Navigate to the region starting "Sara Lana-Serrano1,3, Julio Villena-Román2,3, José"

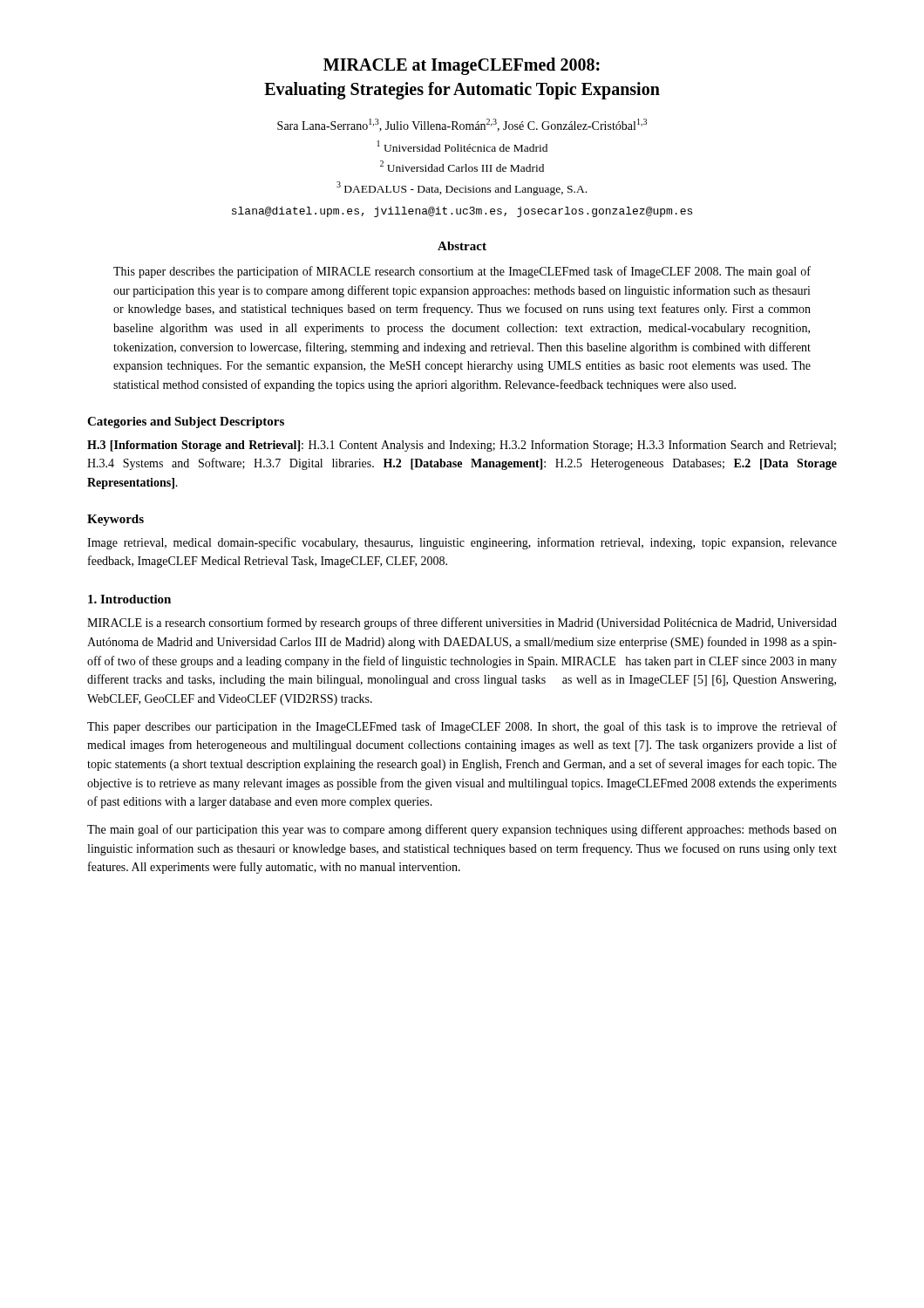coord(462,125)
